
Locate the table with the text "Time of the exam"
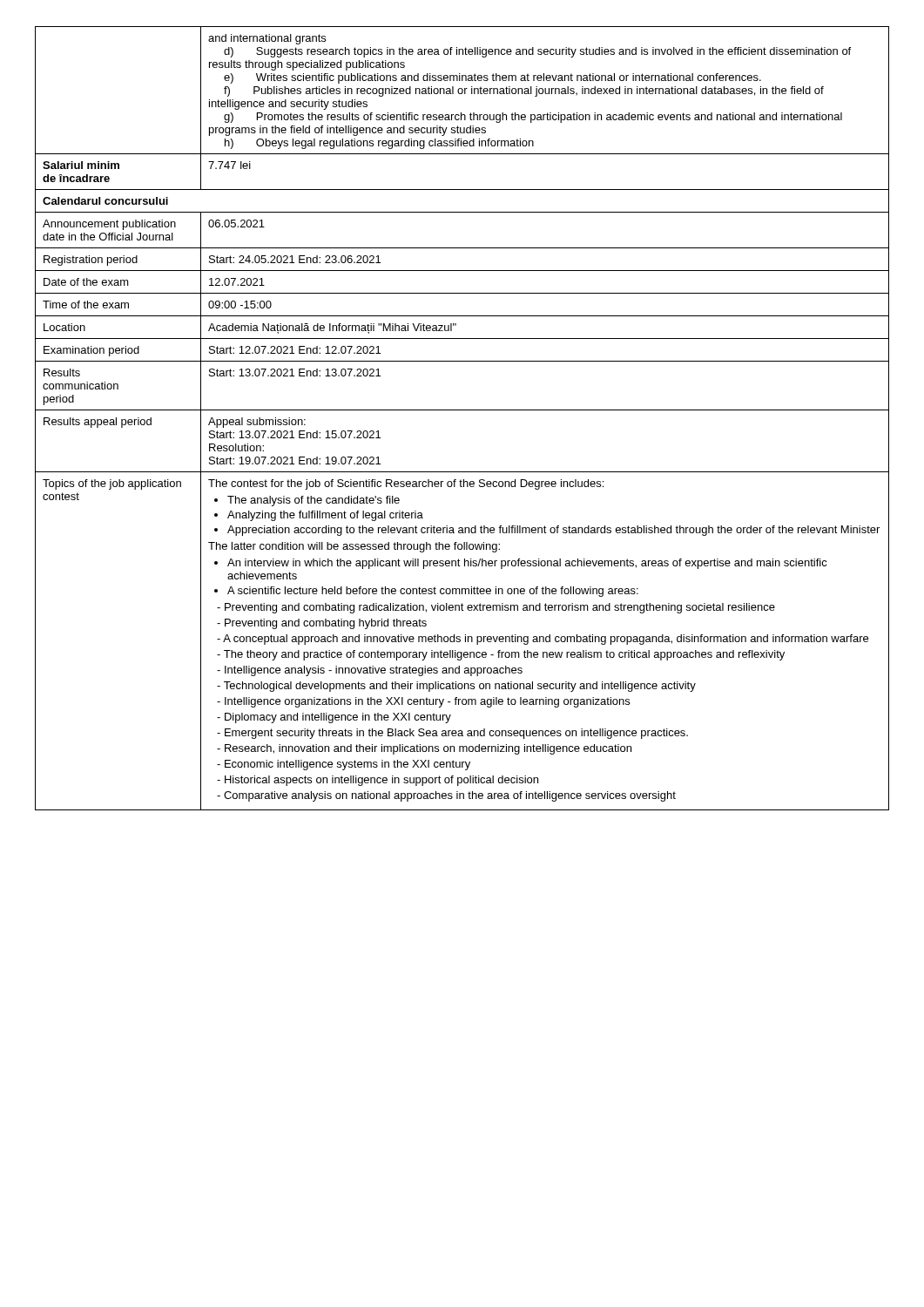(462, 418)
